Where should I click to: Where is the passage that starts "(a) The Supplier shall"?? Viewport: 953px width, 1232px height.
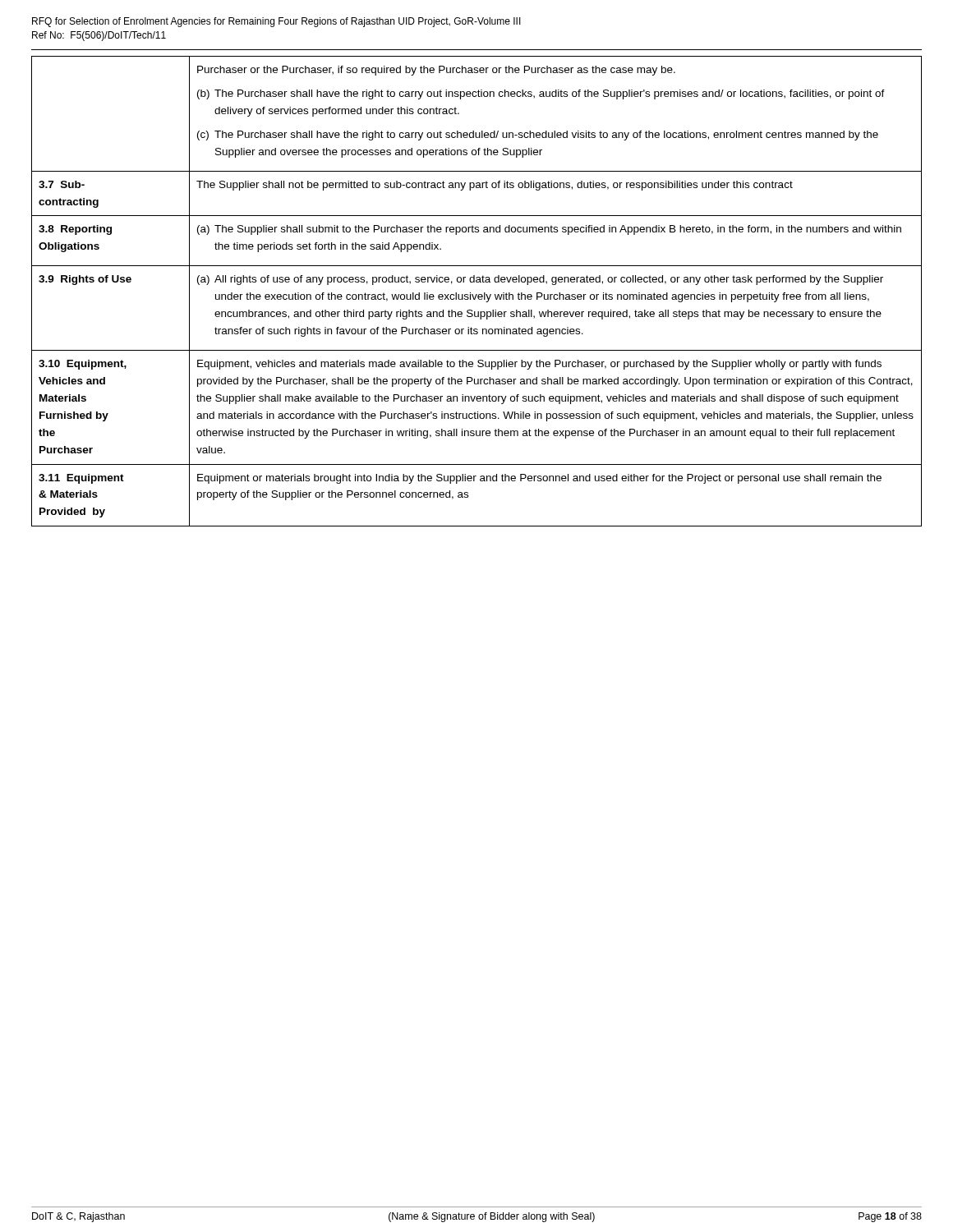(x=555, y=238)
